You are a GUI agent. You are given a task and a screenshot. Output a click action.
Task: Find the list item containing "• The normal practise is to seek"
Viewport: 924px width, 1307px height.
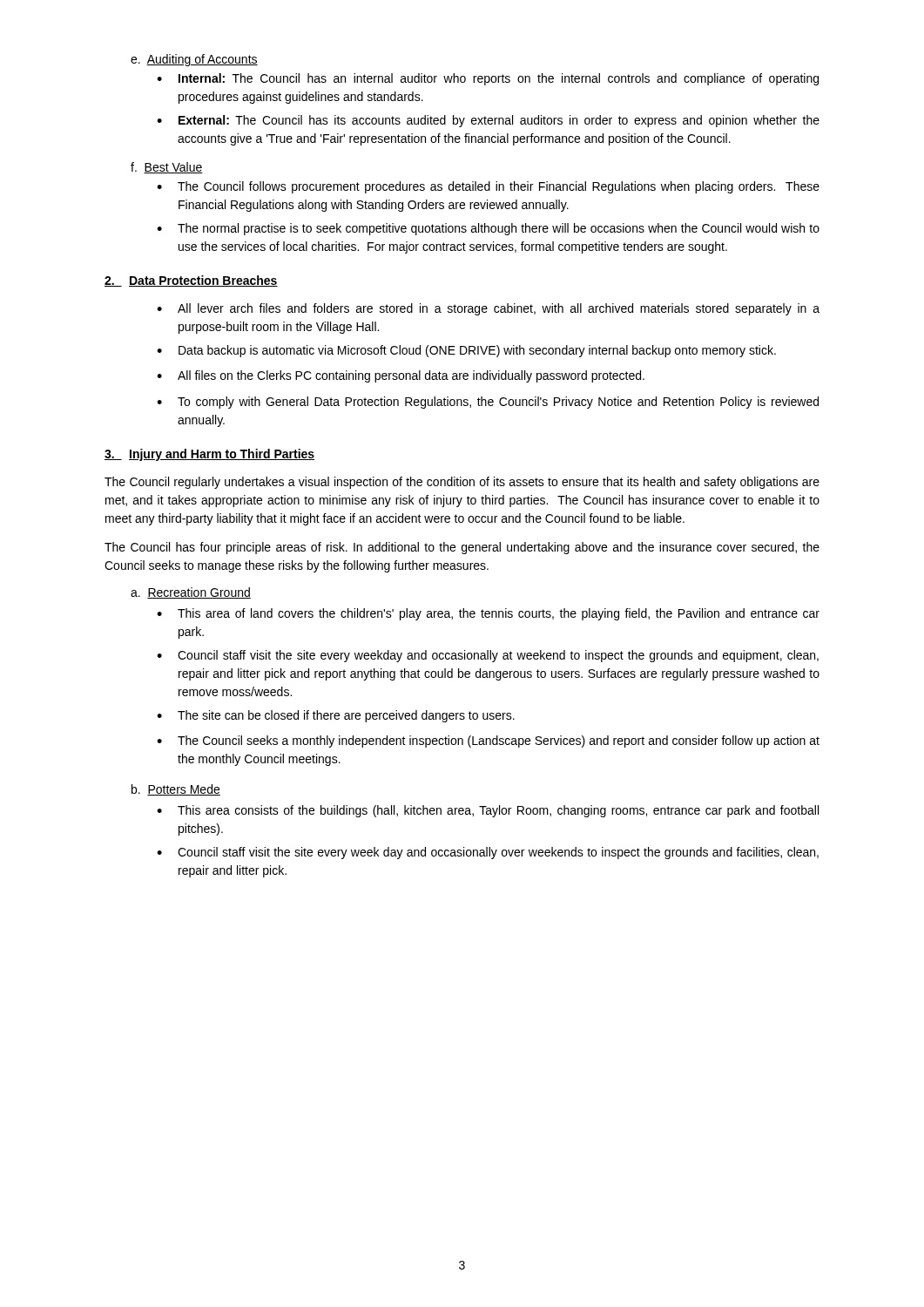(x=488, y=238)
